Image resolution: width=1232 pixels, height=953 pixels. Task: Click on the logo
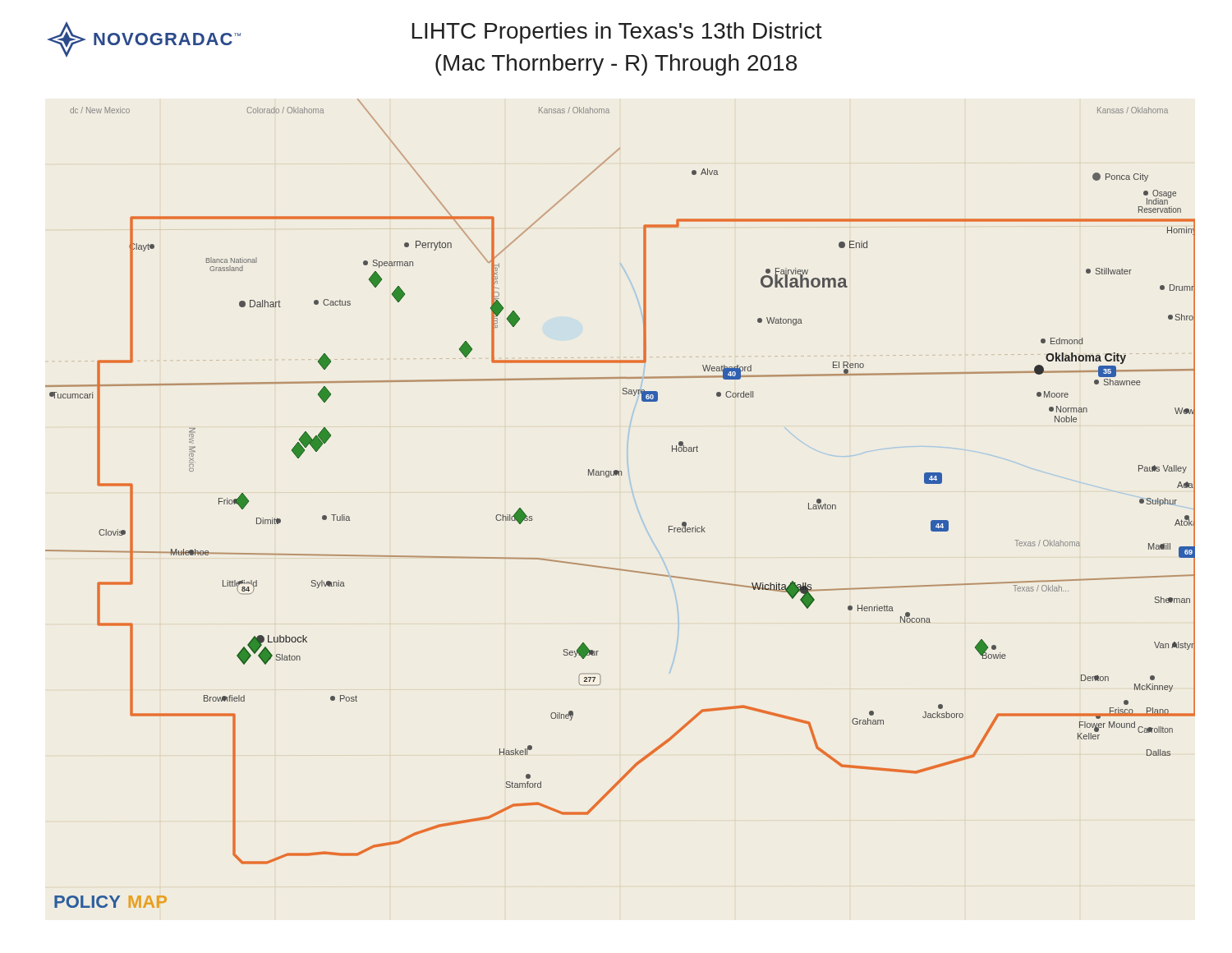click(144, 39)
